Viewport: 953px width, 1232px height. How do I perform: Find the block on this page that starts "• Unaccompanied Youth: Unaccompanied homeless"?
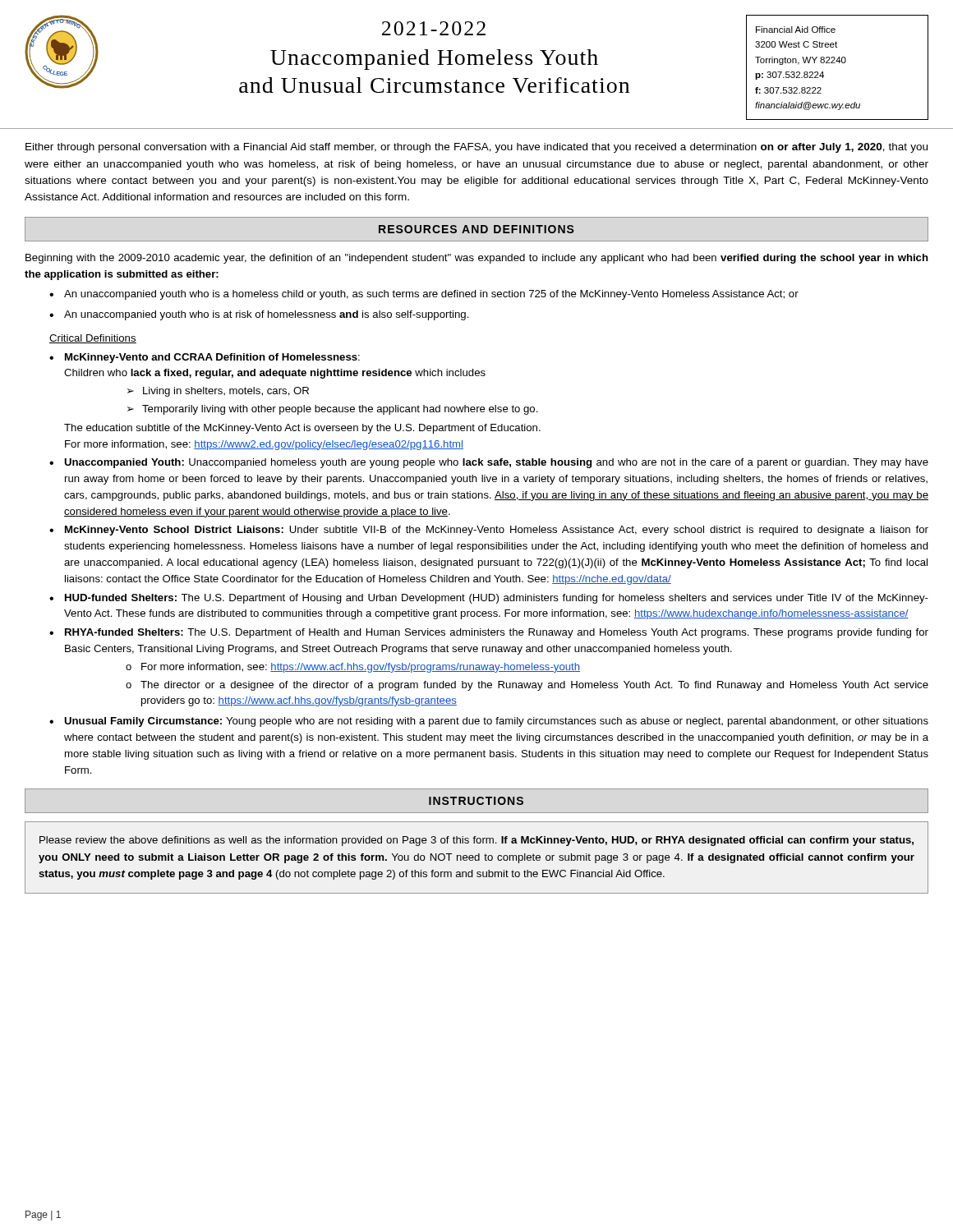(x=489, y=487)
